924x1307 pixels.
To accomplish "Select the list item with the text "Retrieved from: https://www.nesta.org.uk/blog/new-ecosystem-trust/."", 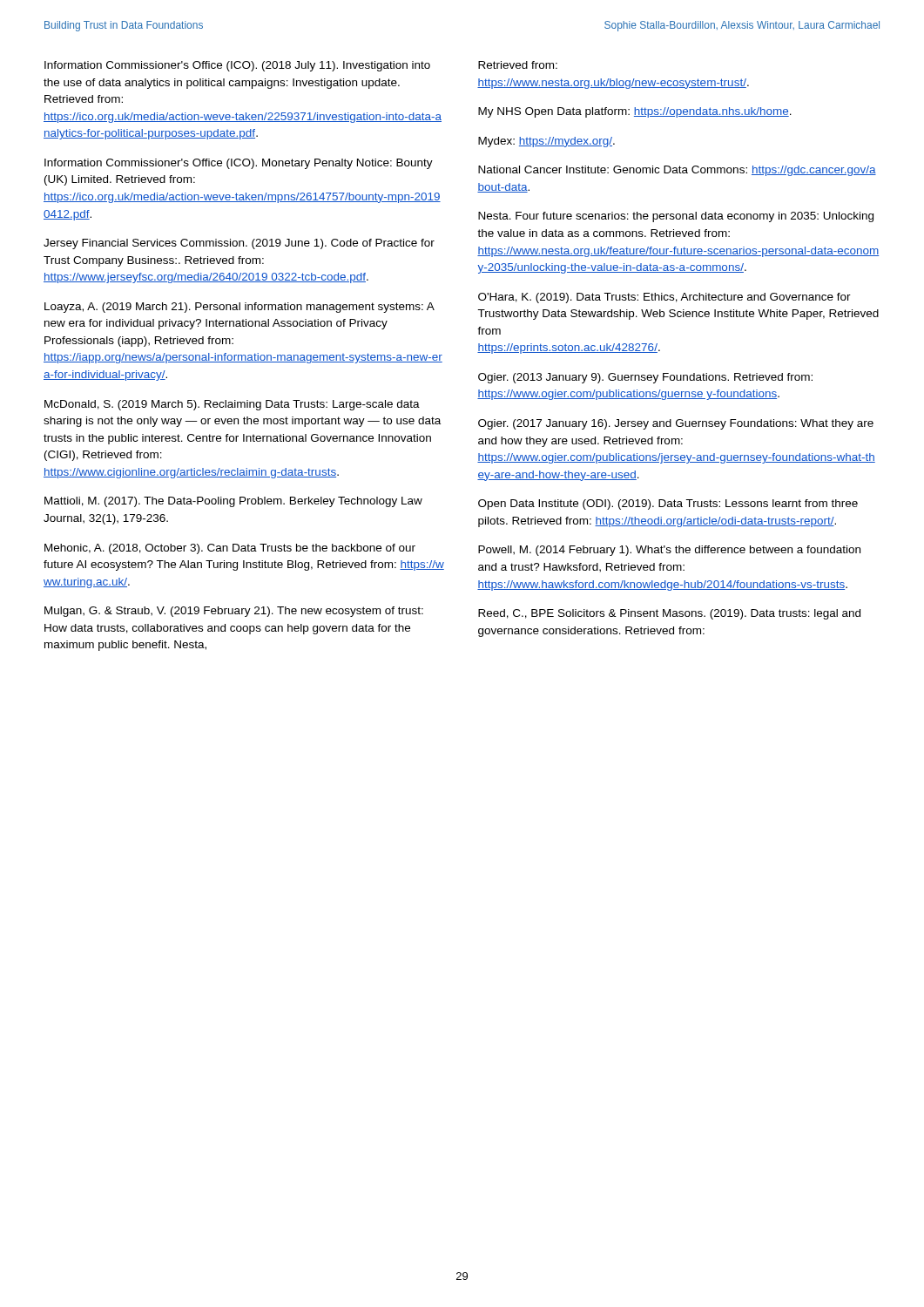I will pos(614,73).
